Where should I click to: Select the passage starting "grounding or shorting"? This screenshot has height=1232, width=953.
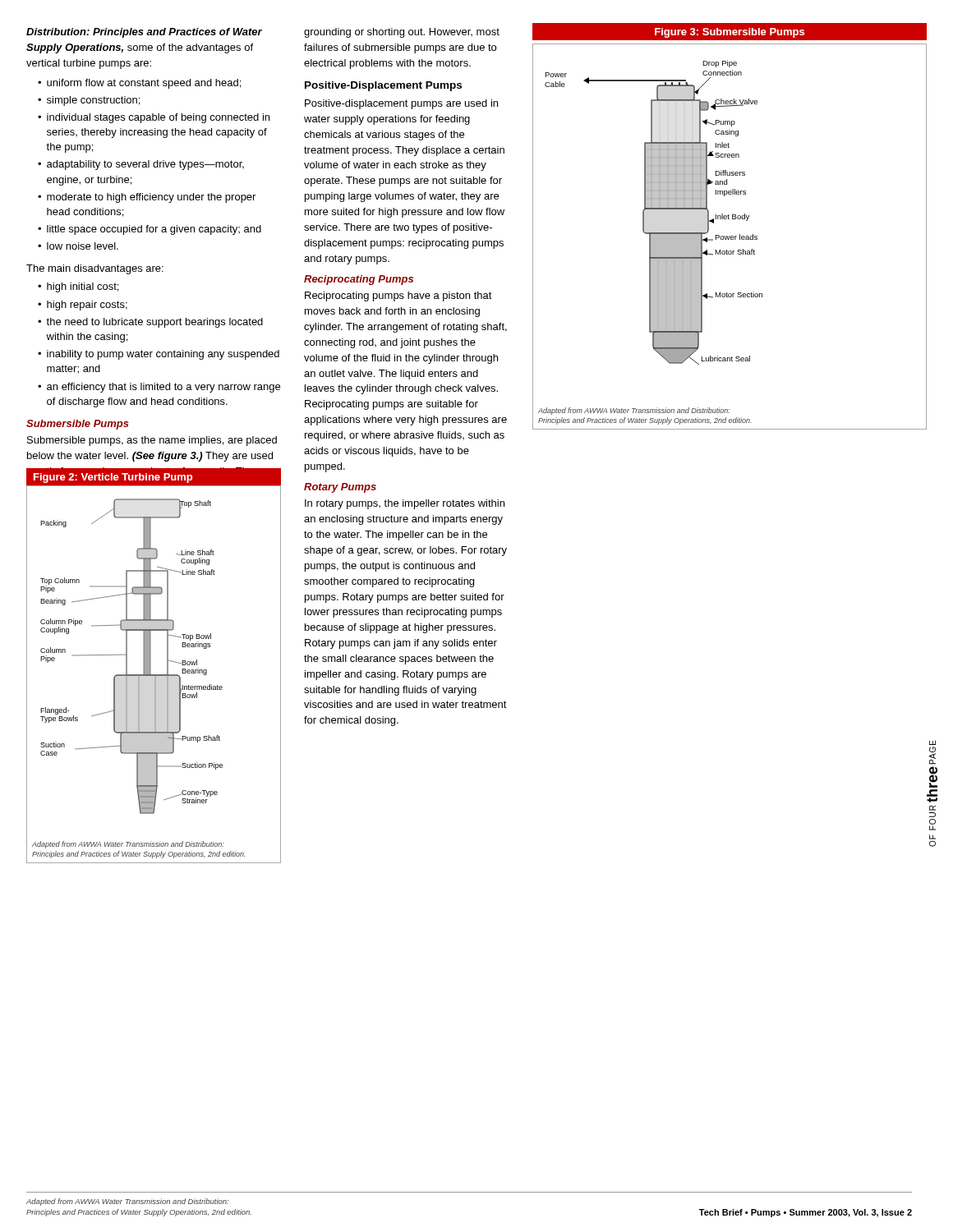pos(402,47)
